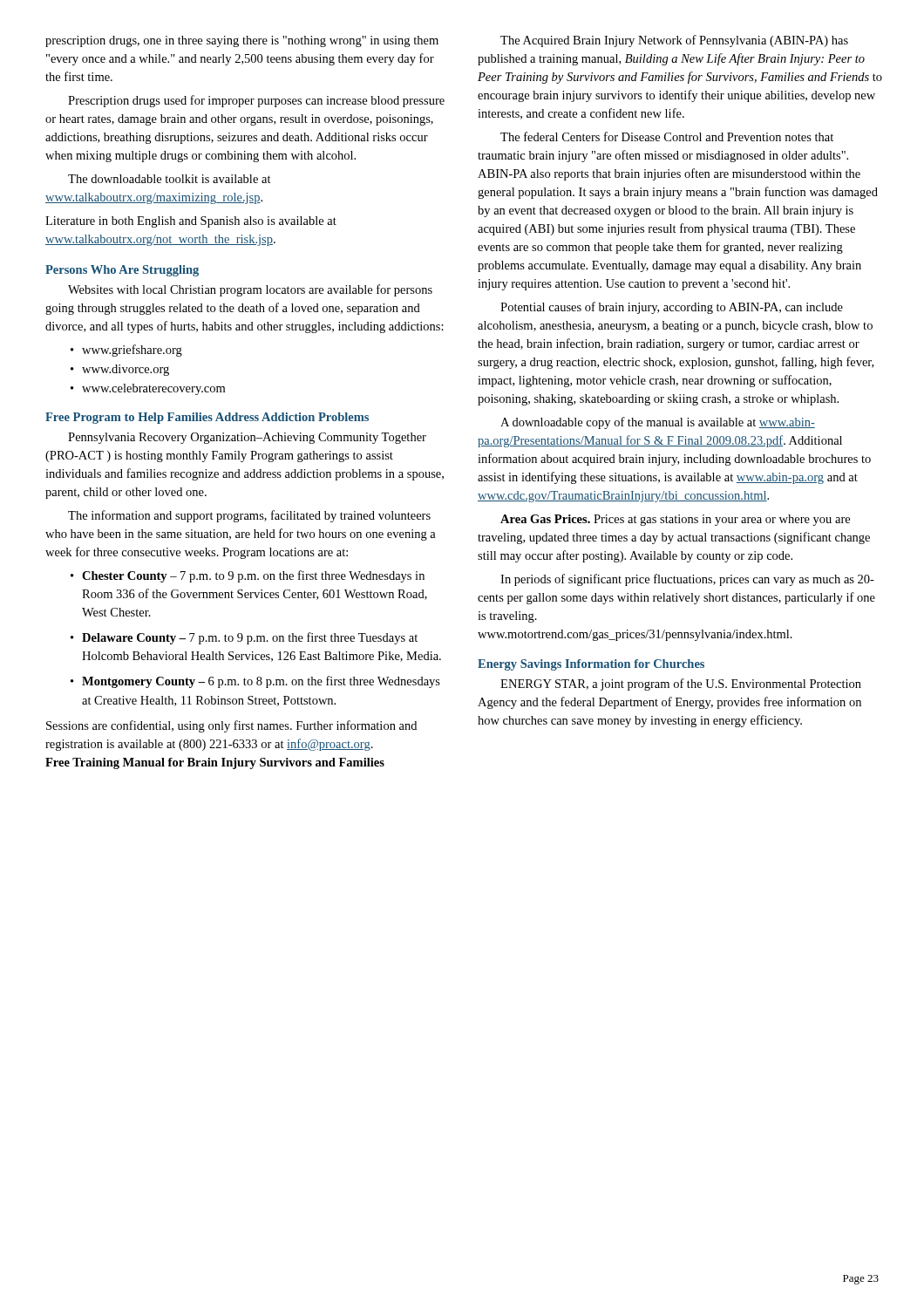The width and height of the screenshot is (924, 1308).
Task: Find the text block with the text "Area Gas Prices. Prices at gas"
Action: (x=680, y=577)
